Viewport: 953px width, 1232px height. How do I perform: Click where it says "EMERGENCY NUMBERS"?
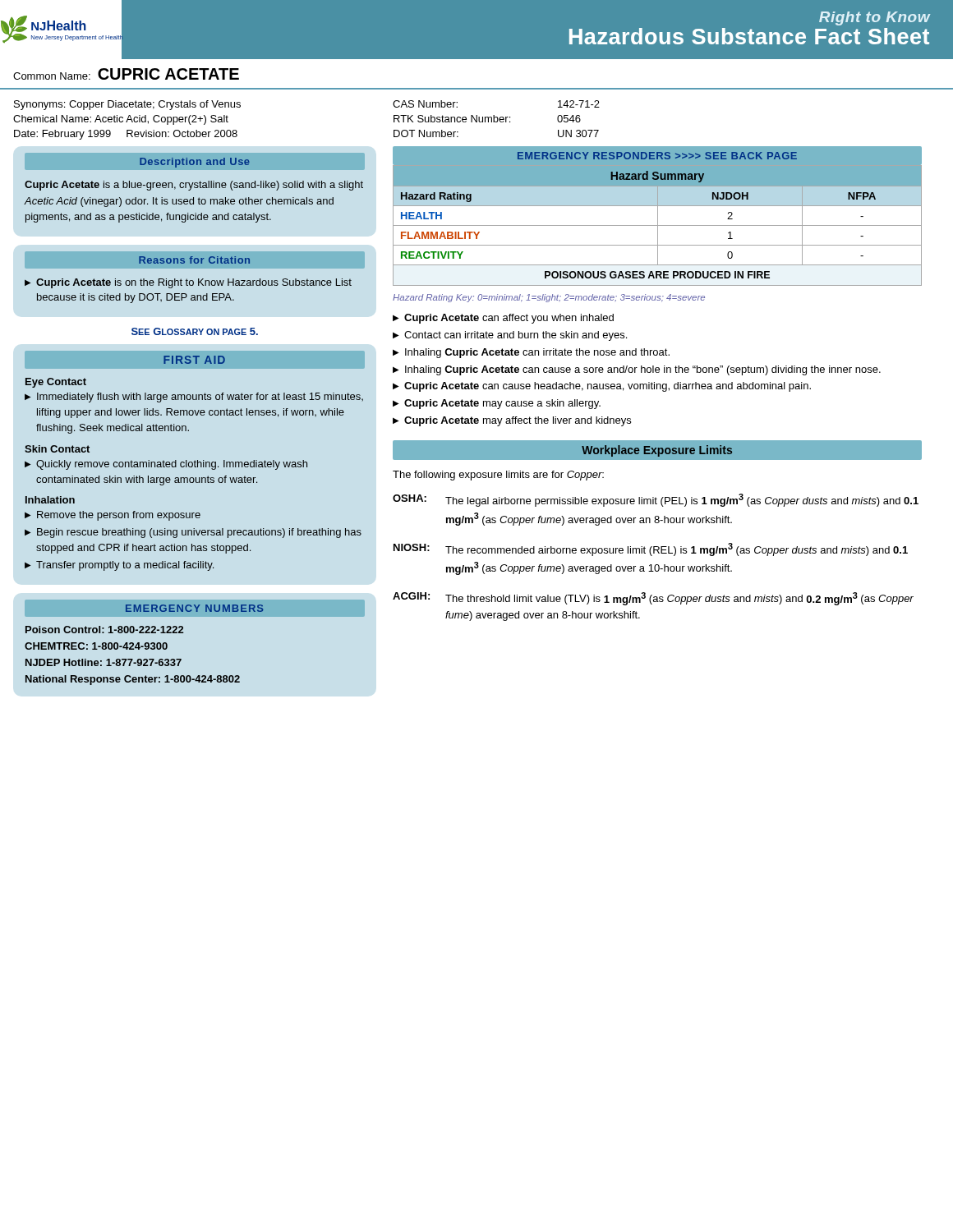[195, 608]
